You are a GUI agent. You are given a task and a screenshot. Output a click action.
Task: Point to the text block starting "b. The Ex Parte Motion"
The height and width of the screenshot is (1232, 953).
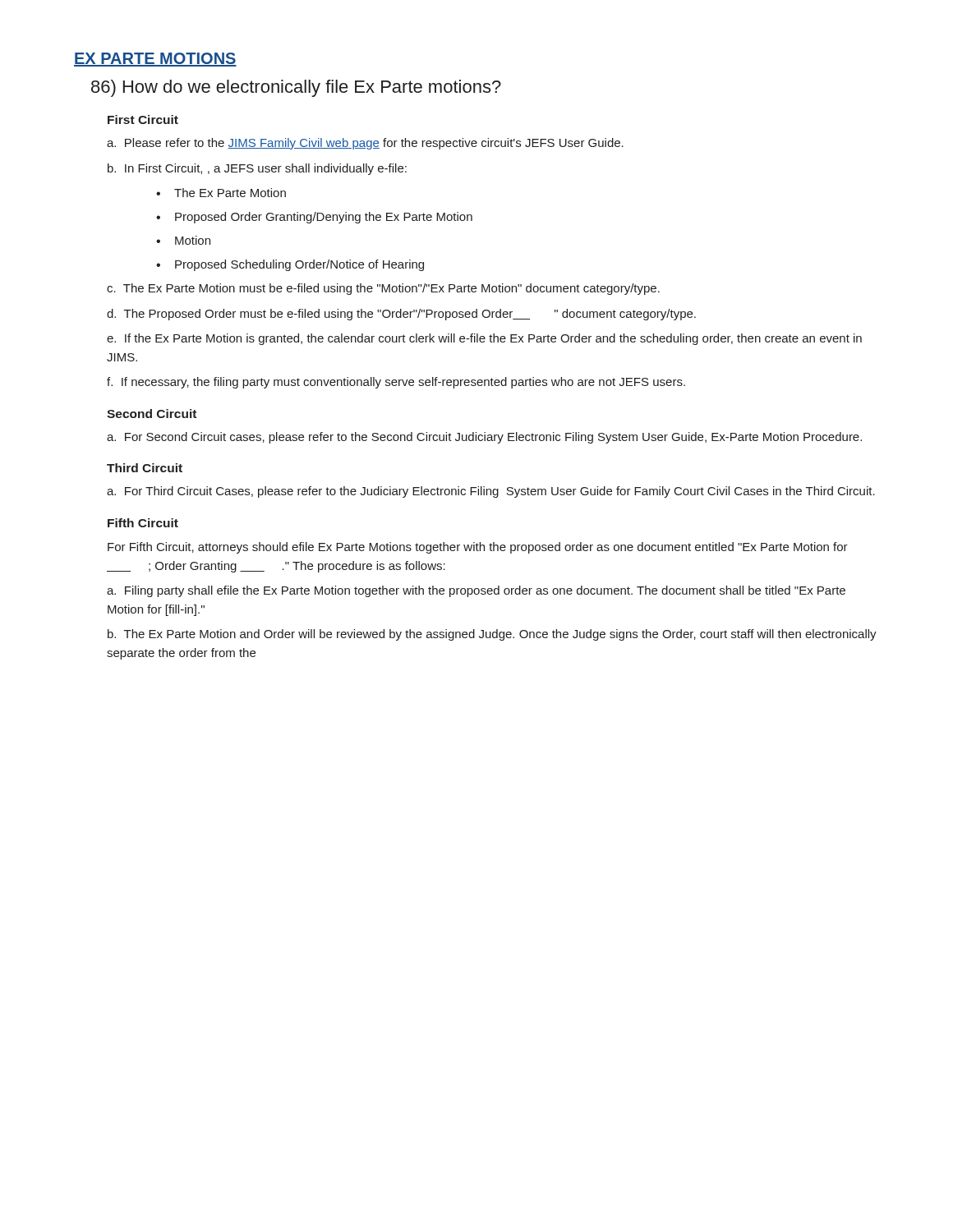click(492, 643)
